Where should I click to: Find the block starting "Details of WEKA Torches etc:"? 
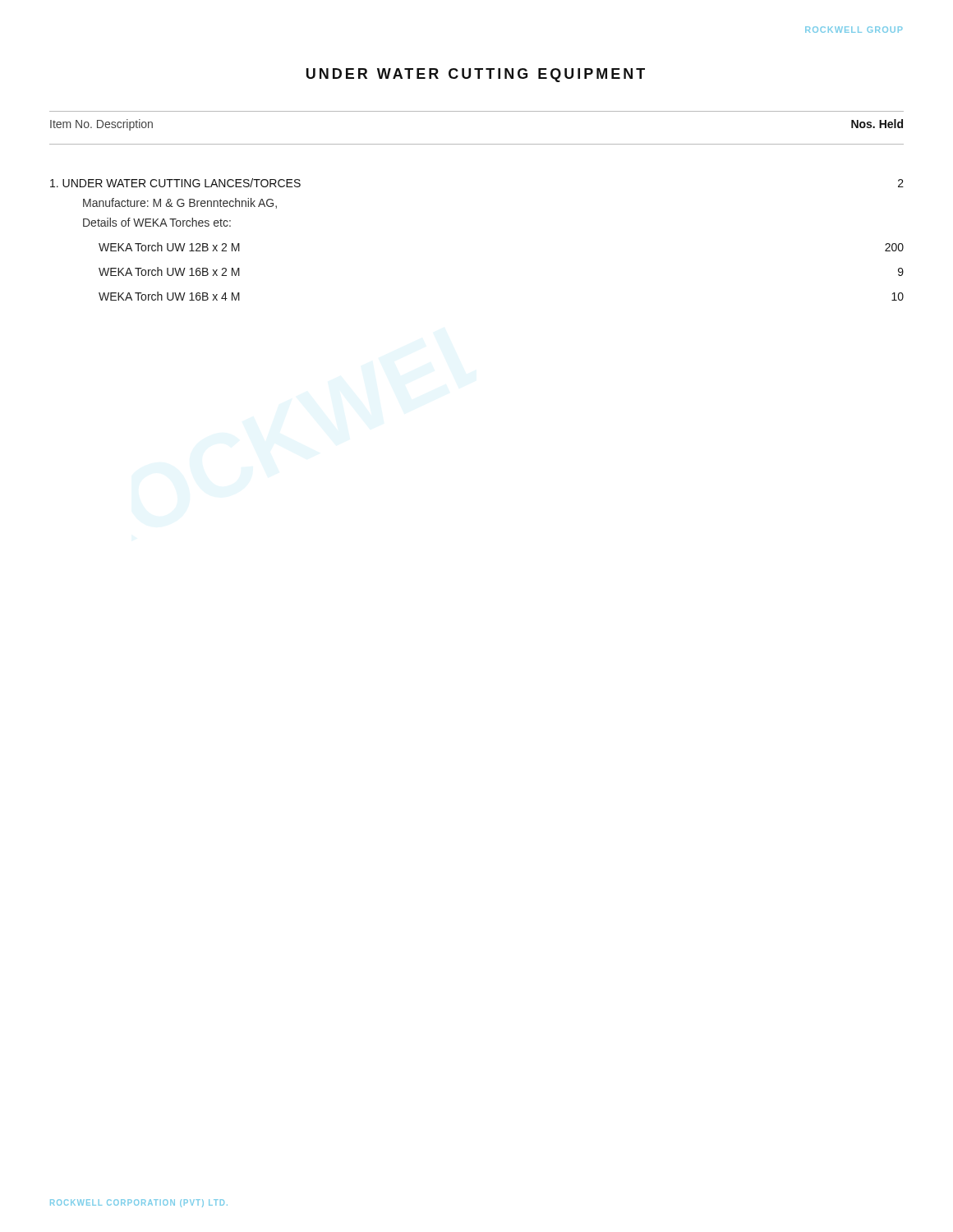point(157,223)
